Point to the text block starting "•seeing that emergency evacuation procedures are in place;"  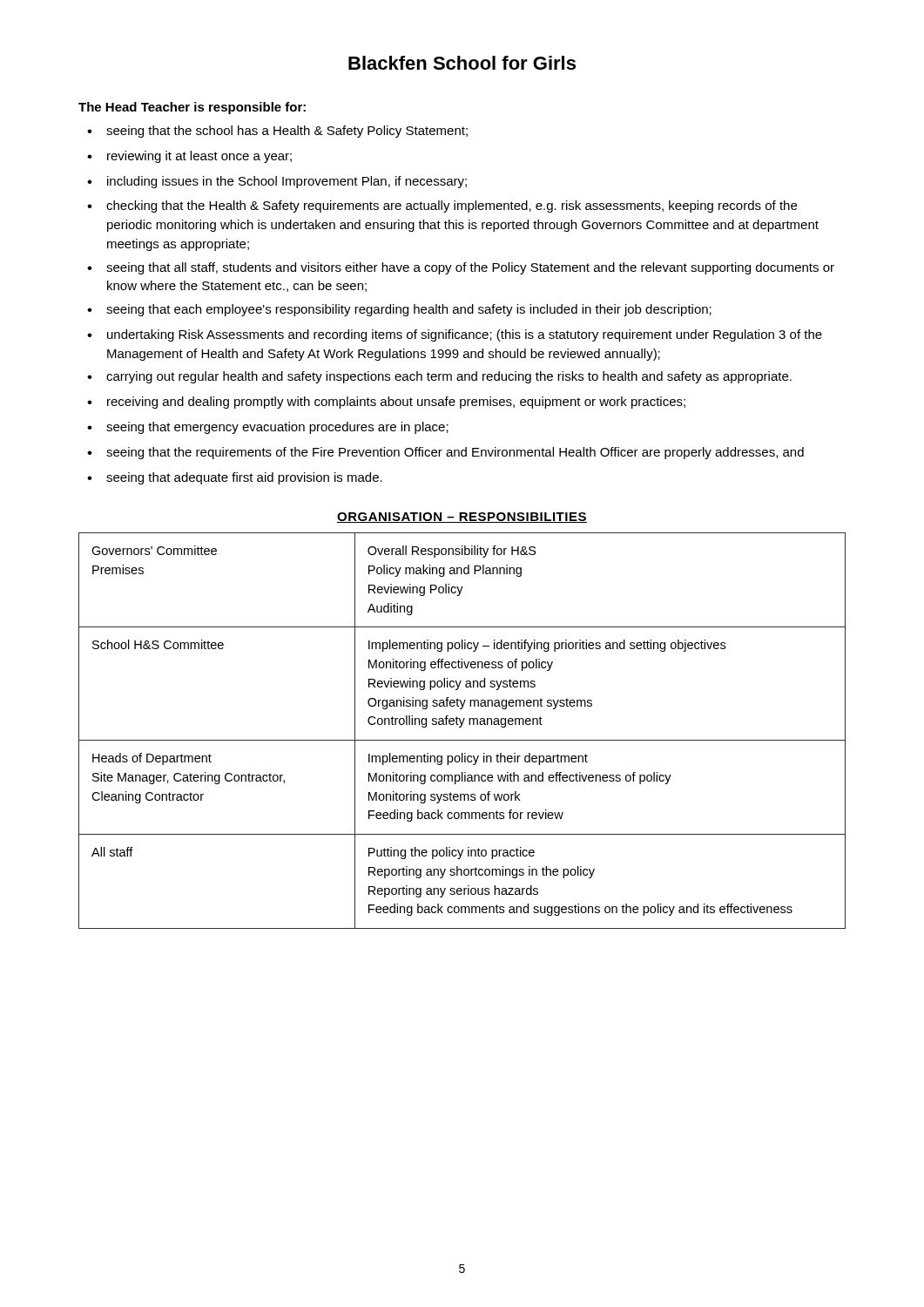[268, 428]
